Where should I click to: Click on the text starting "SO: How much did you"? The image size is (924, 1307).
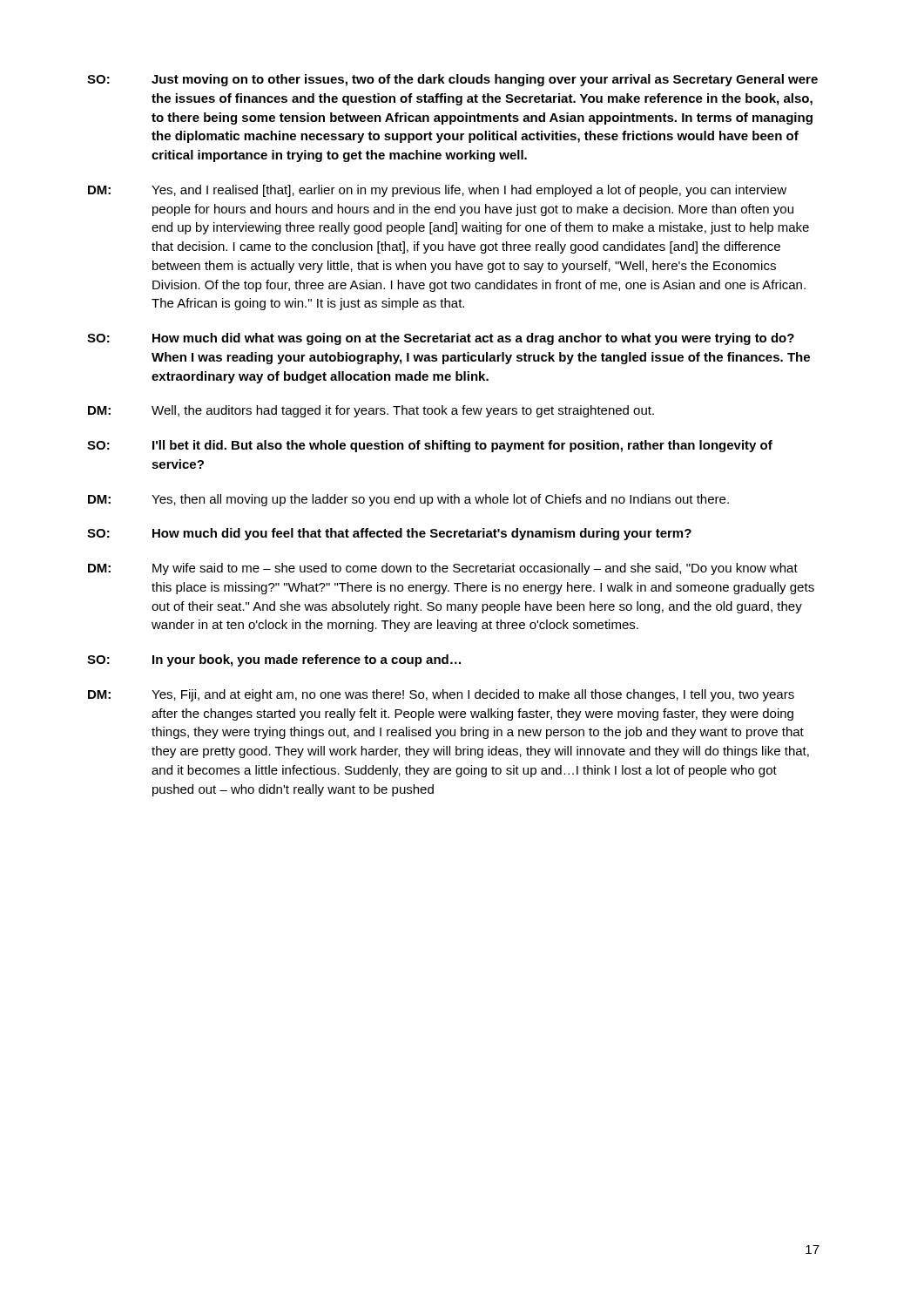click(x=453, y=533)
